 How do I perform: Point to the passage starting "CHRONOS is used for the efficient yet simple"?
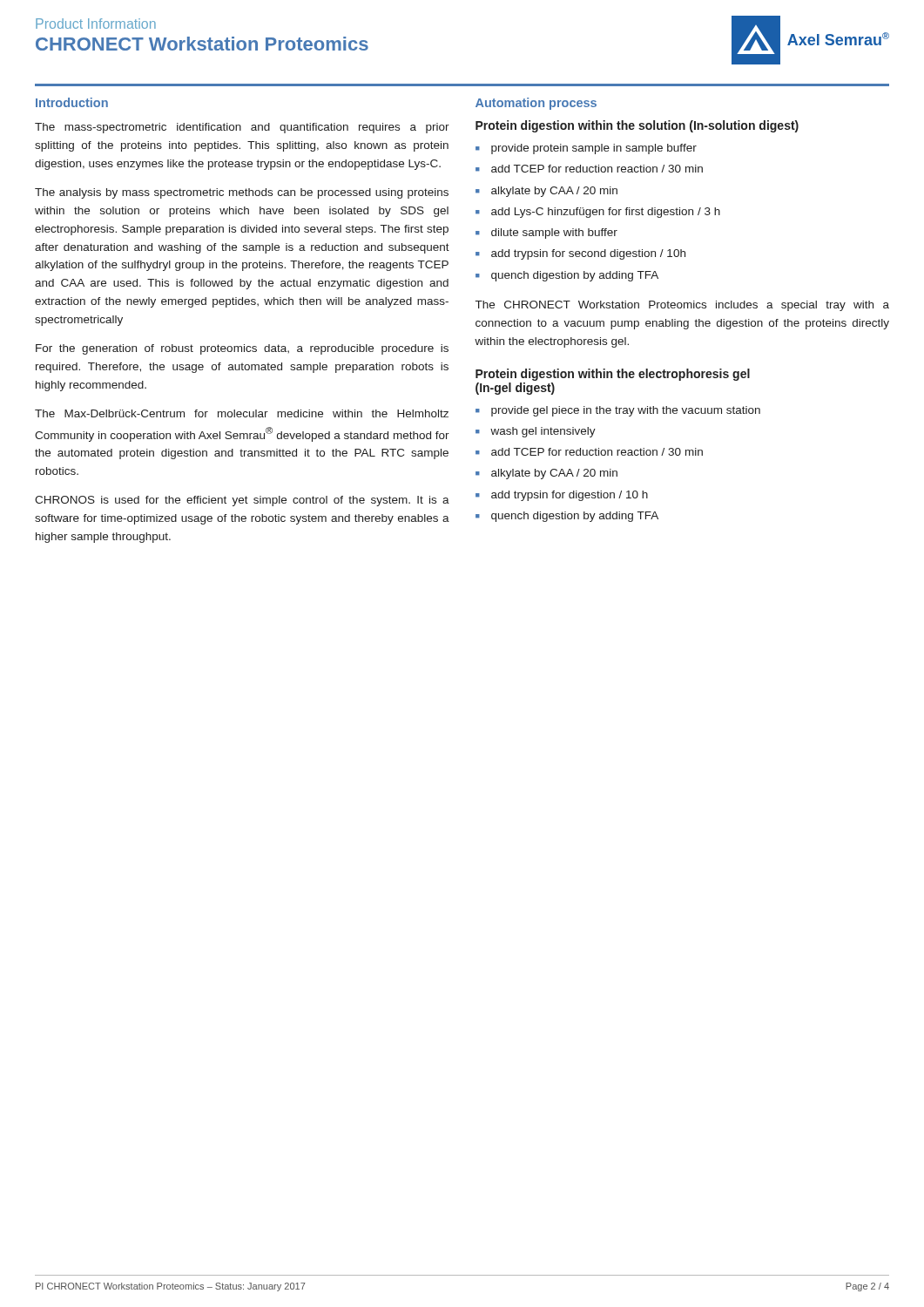(242, 518)
